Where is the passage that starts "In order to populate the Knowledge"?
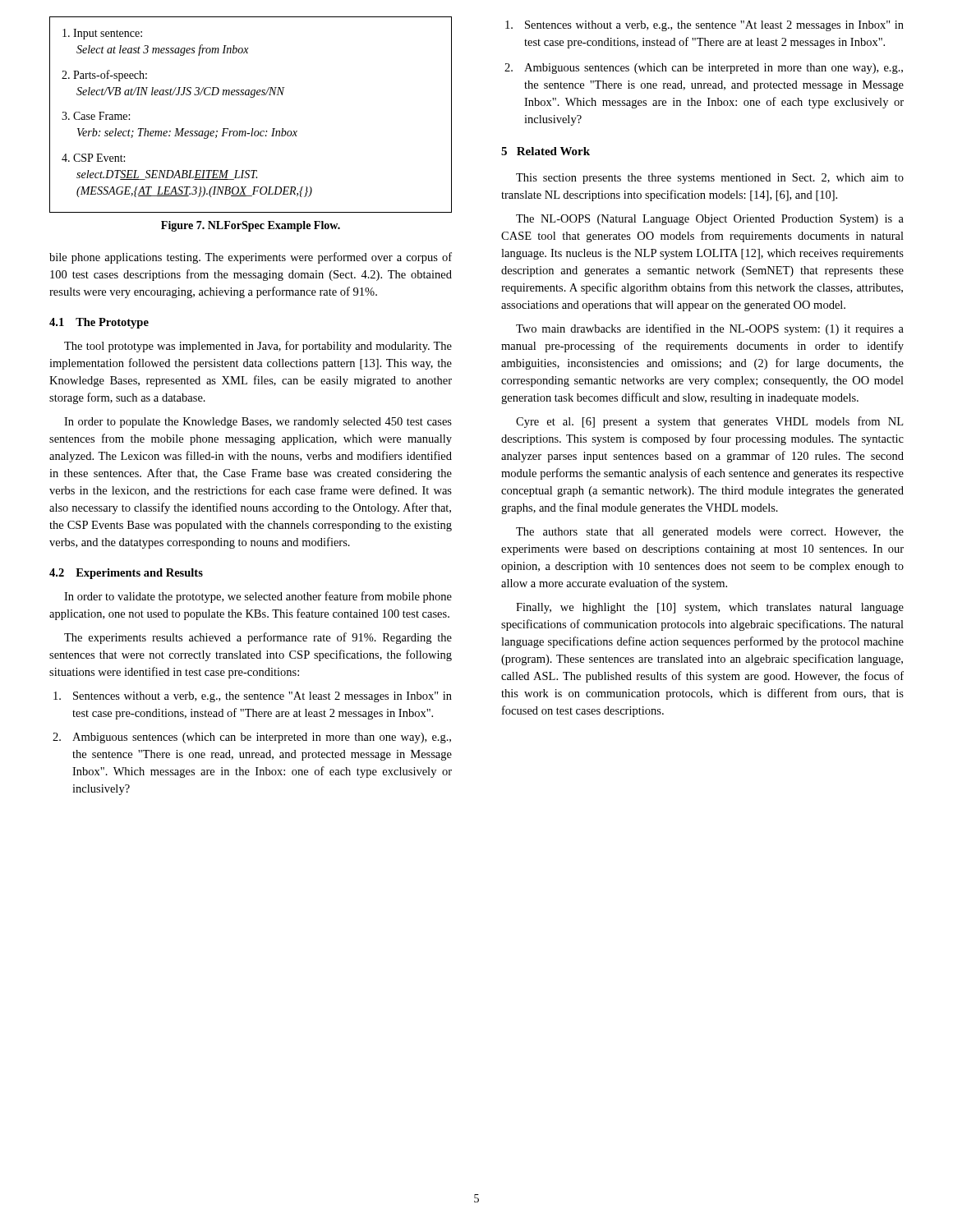953x1232 pixels. (251, 482)
